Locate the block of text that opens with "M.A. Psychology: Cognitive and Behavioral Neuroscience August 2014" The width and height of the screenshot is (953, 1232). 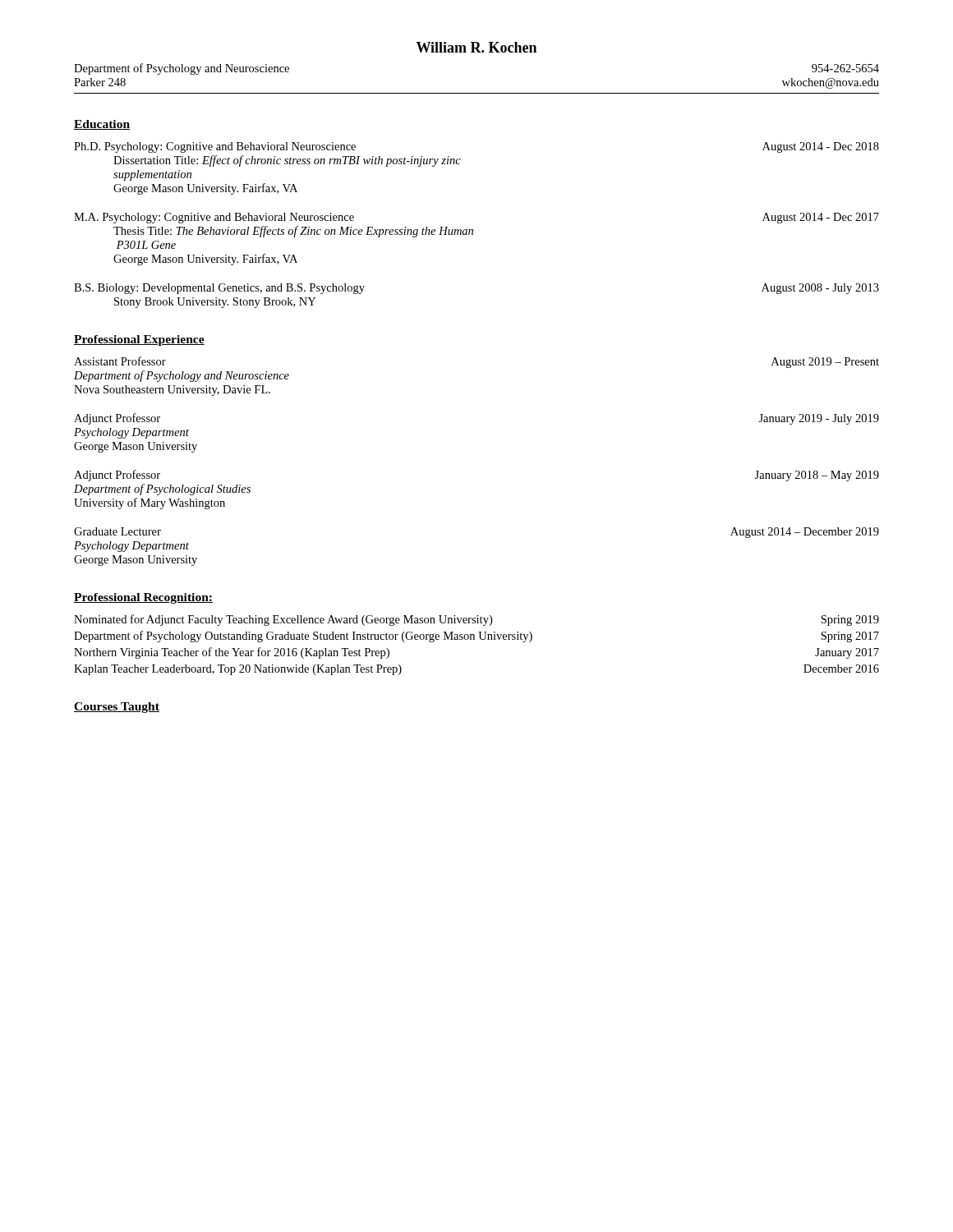click(476, 238)
